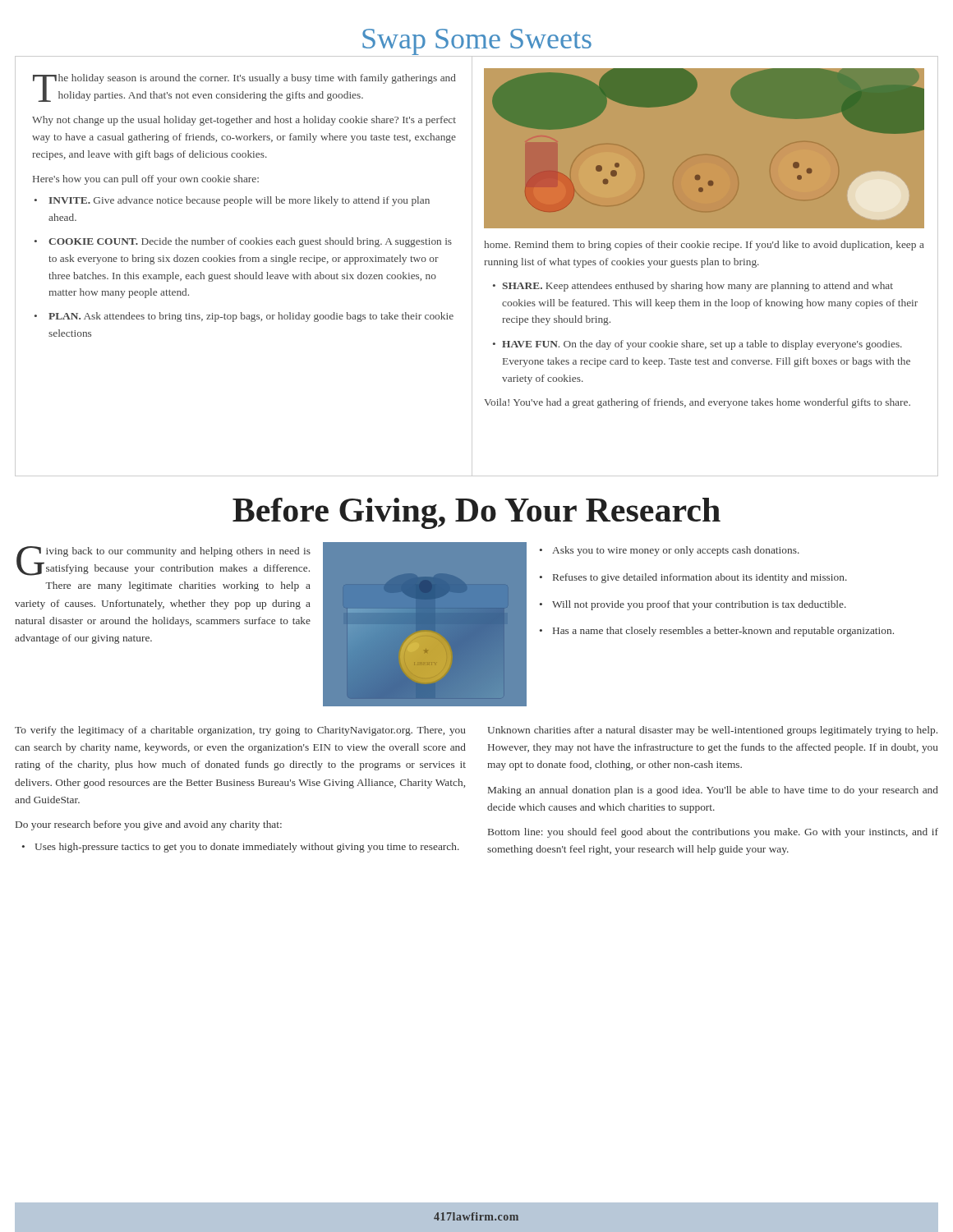The image size is (953, 1232).
Task: Where is the passage that starts "•Refuses to give detailed"?
Action: pos(693,578)
